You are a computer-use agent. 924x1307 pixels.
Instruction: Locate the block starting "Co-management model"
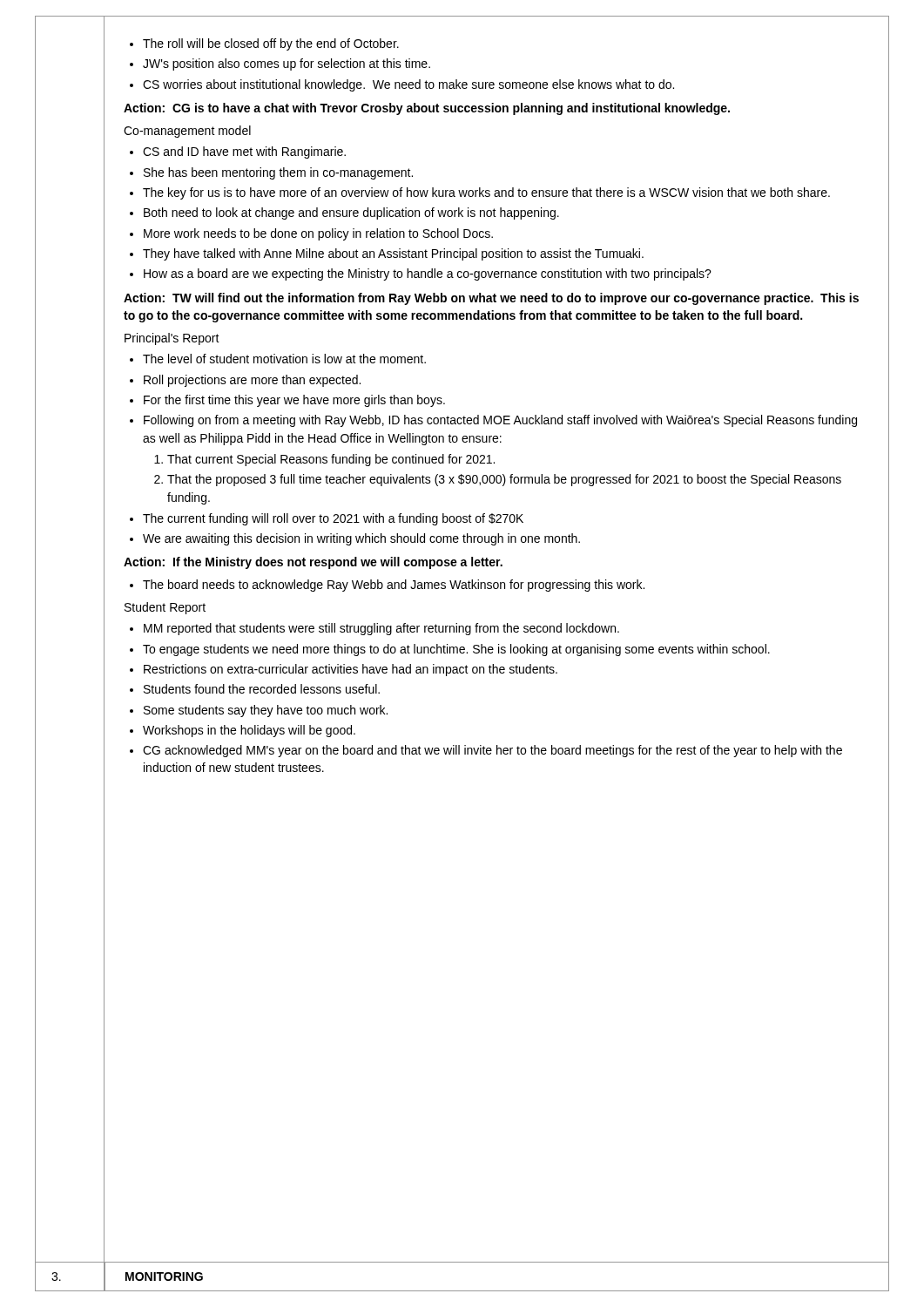[x=187, y=131]
